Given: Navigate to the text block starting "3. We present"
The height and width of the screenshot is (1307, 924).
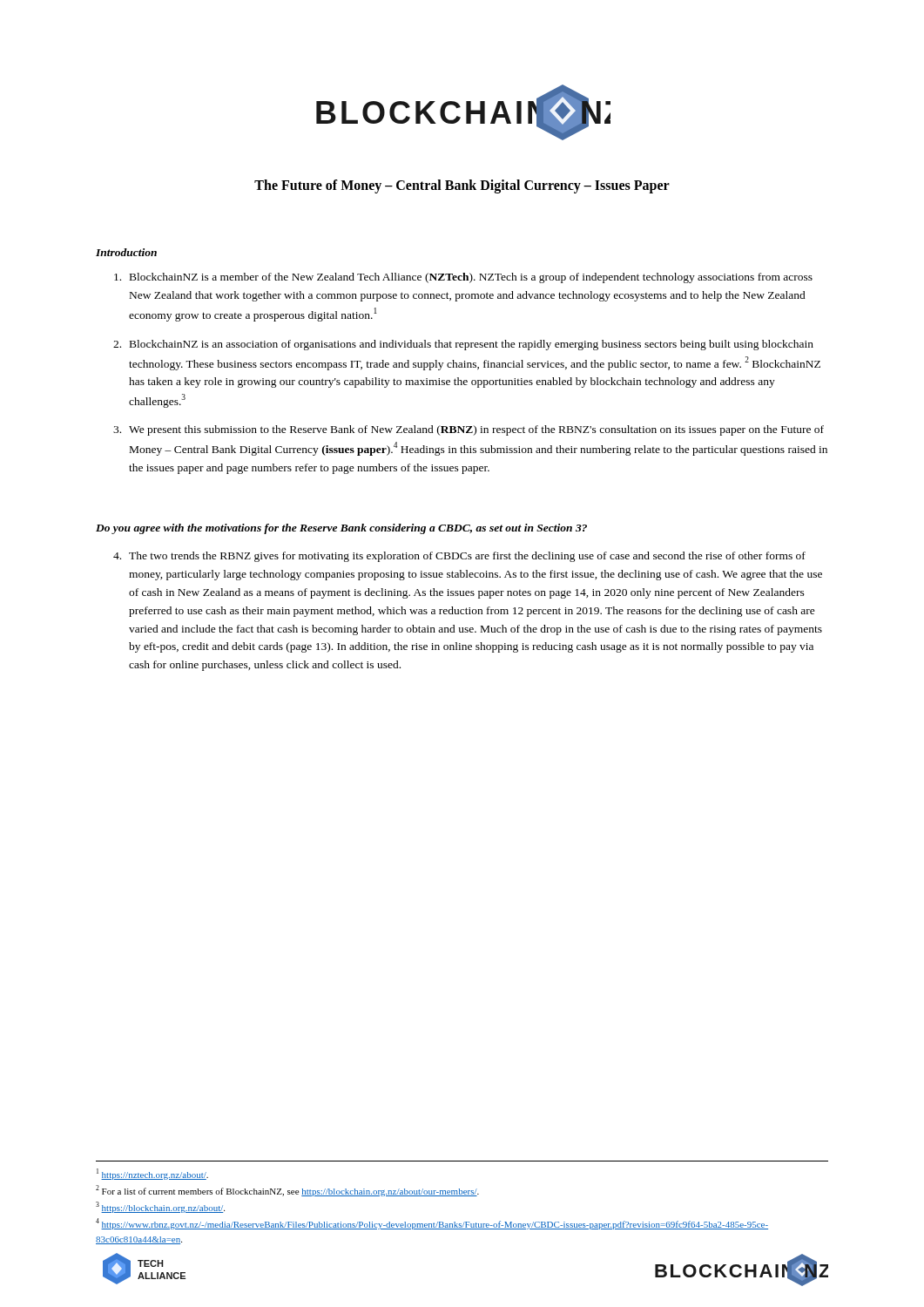Looking at the screenshot, I should 462,449.
